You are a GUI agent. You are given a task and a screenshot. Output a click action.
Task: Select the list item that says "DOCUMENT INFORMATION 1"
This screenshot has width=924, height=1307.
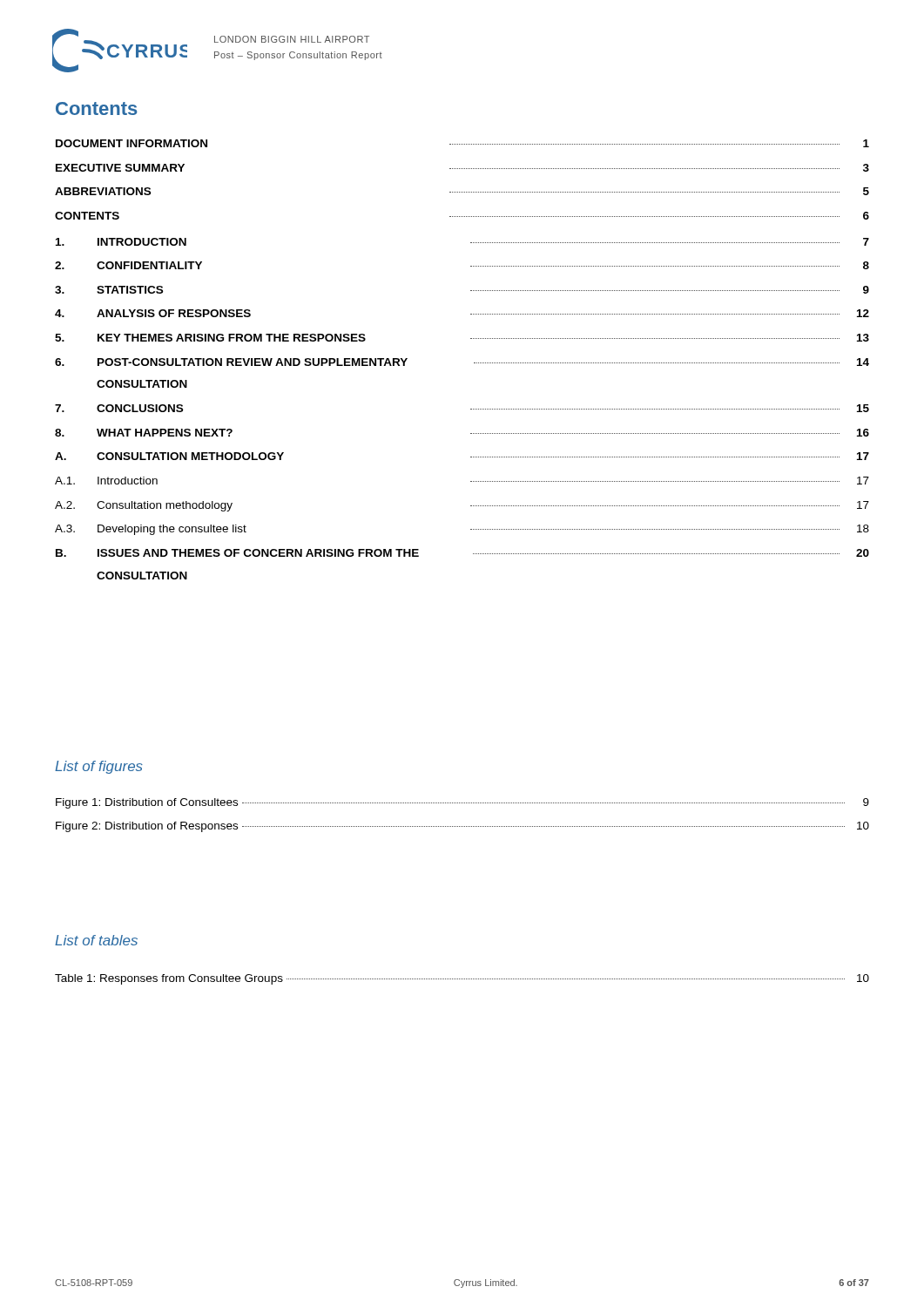pos(462,144)
